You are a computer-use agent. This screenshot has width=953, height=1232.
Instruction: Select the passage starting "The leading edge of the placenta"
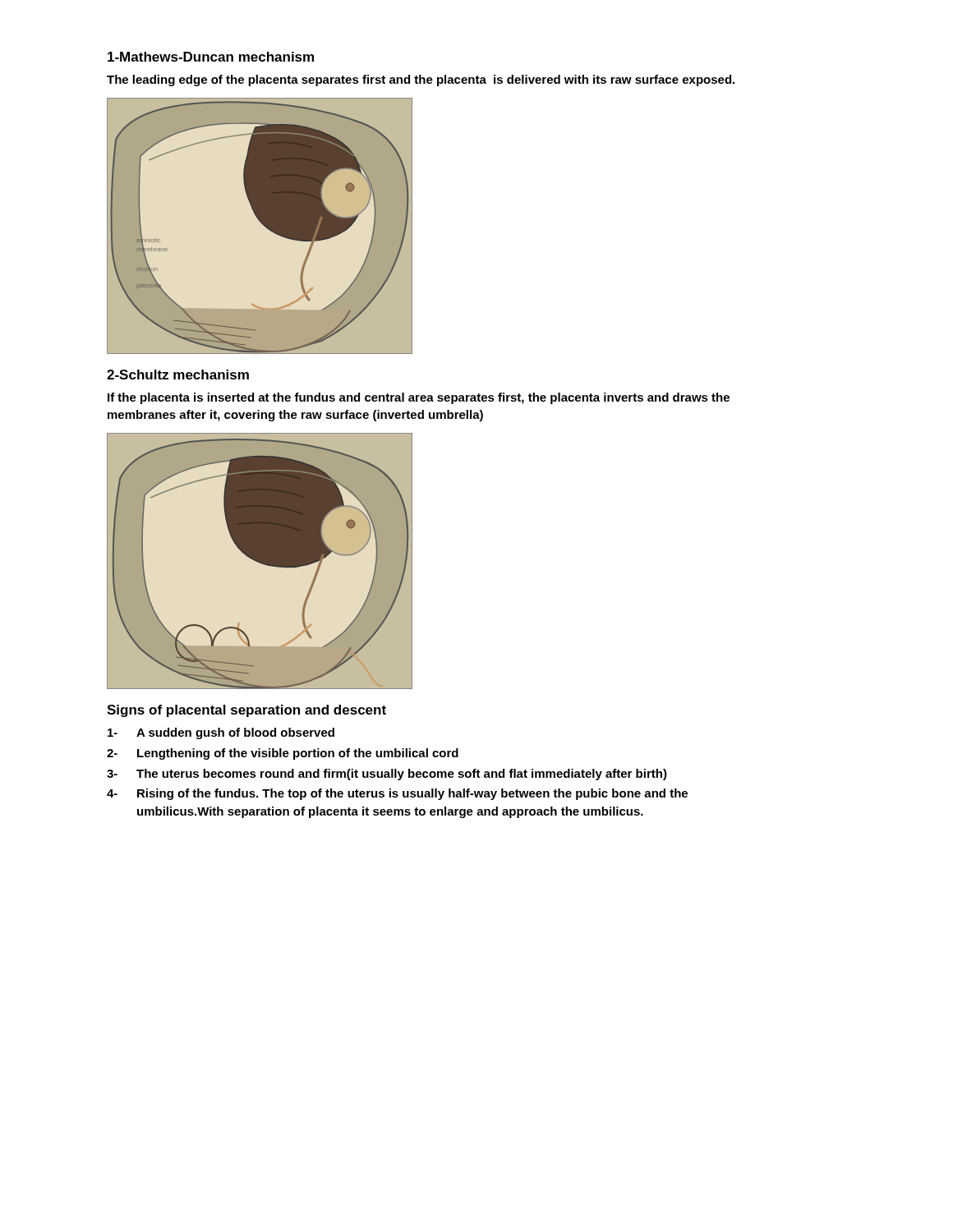coord(421,79)
